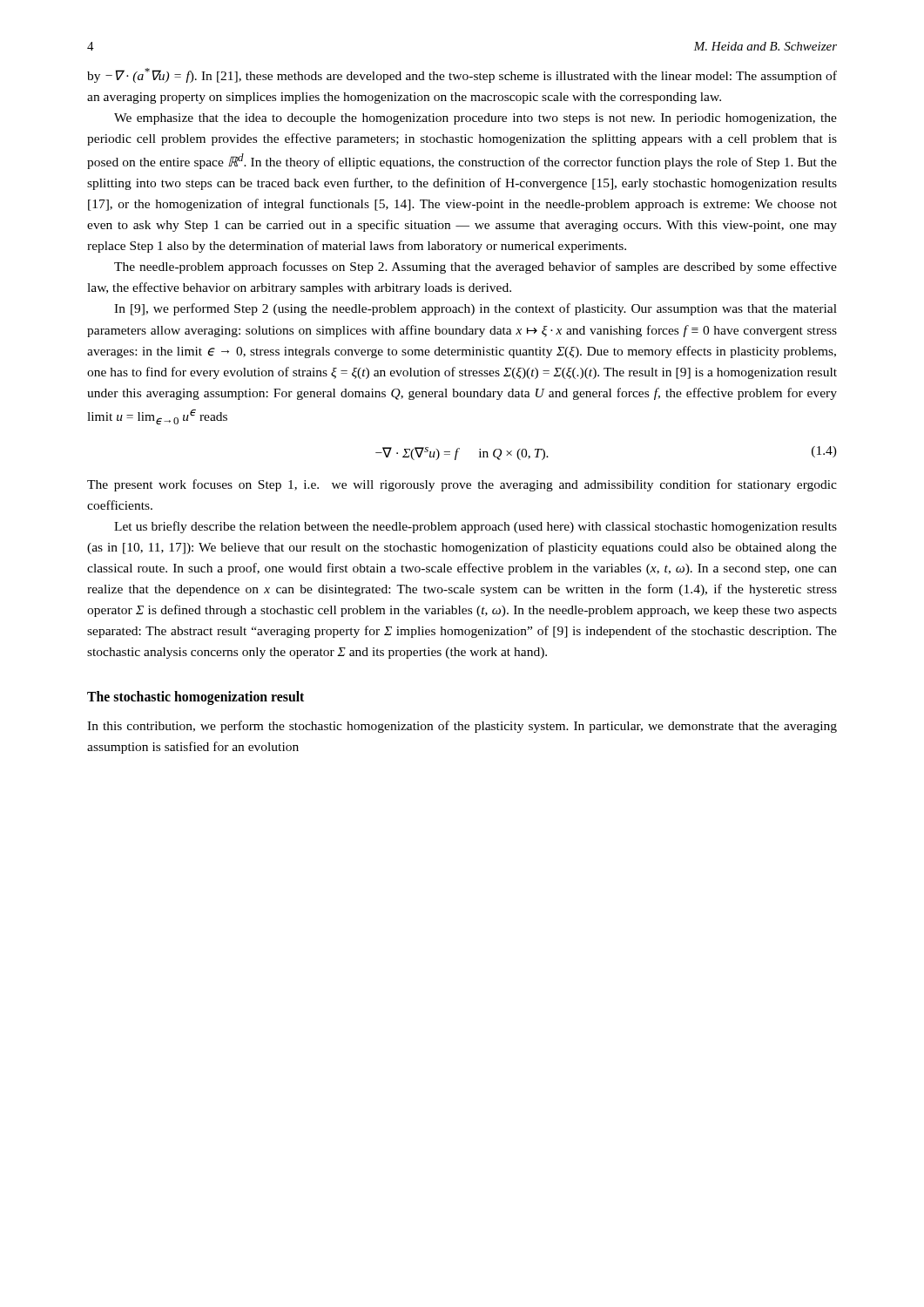
Task: Find the text block starting "We emphasize that"
Action: [x=462, y=182]
